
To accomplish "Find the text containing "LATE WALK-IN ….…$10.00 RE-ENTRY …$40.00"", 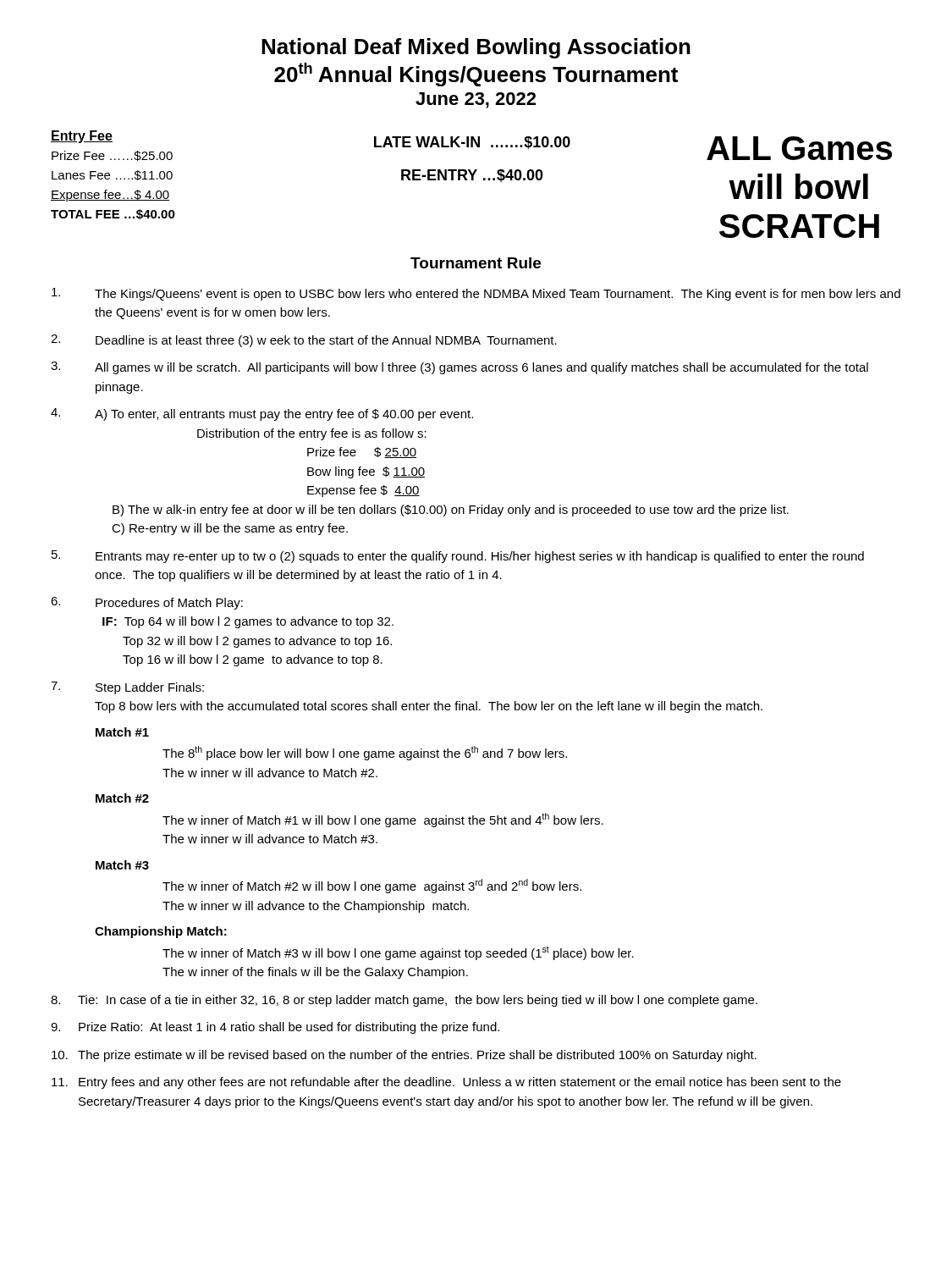I will coord(472,159).
